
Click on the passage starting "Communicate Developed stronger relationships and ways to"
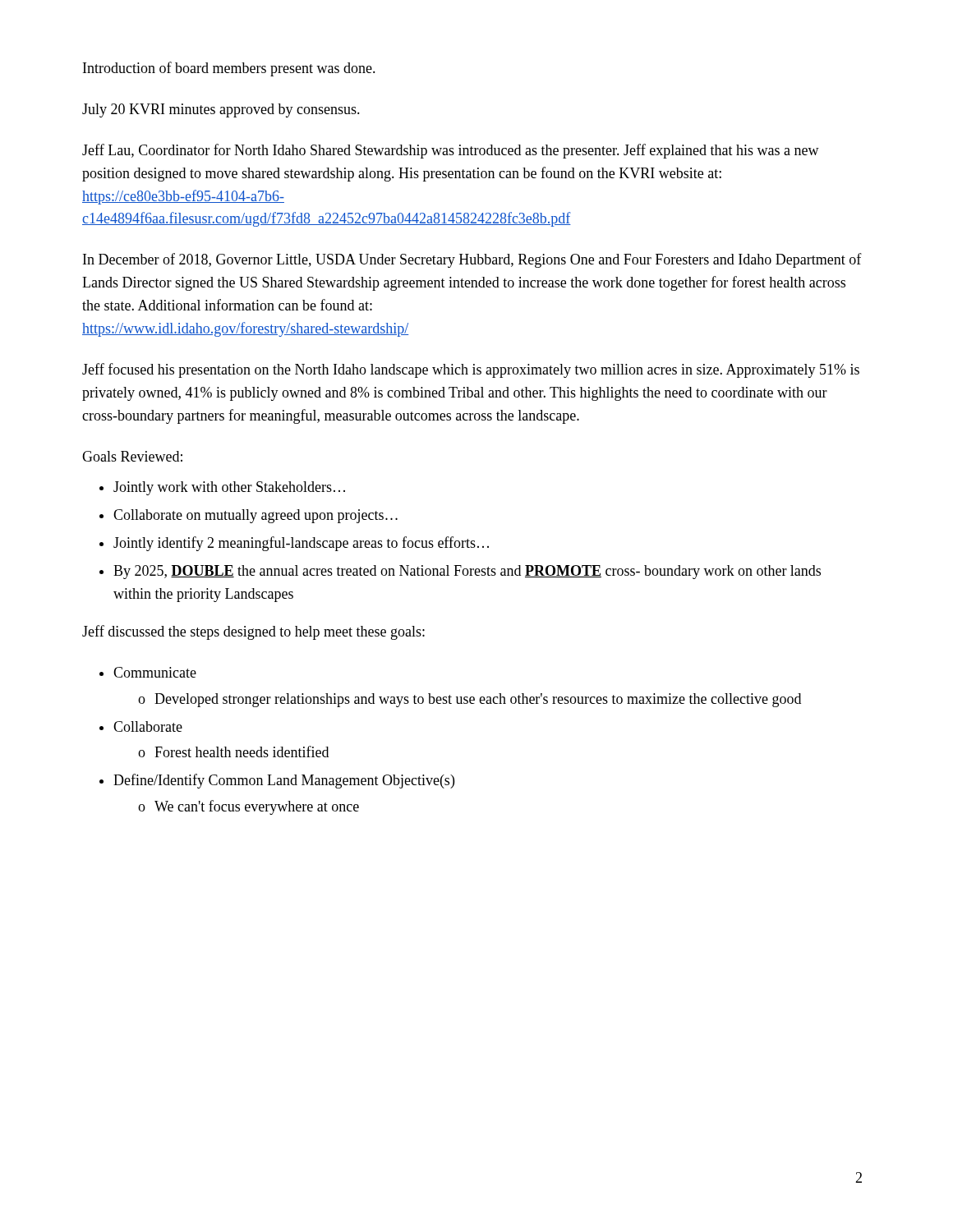tap(488, 688)
